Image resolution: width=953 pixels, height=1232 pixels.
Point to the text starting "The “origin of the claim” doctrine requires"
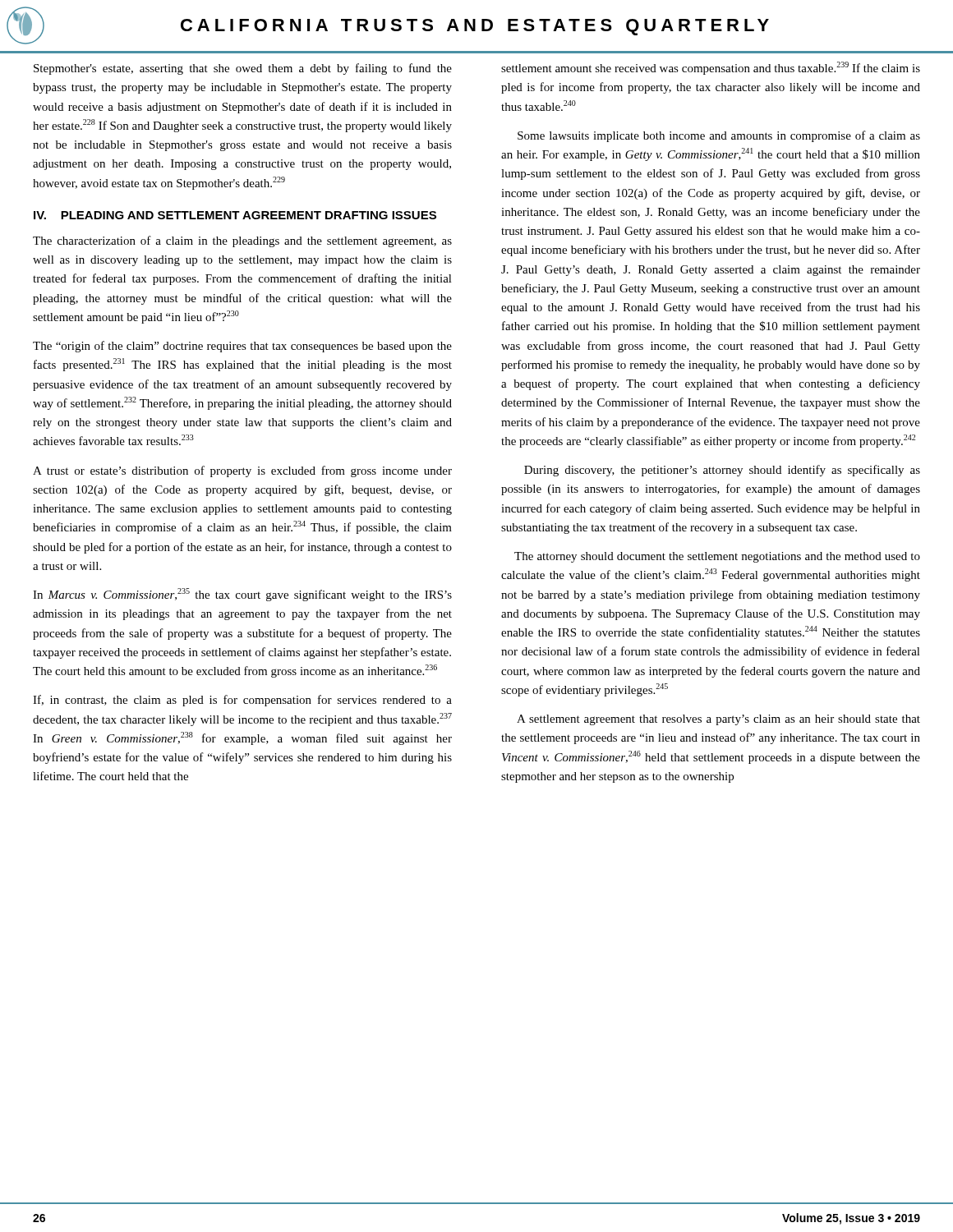[242, 394]
